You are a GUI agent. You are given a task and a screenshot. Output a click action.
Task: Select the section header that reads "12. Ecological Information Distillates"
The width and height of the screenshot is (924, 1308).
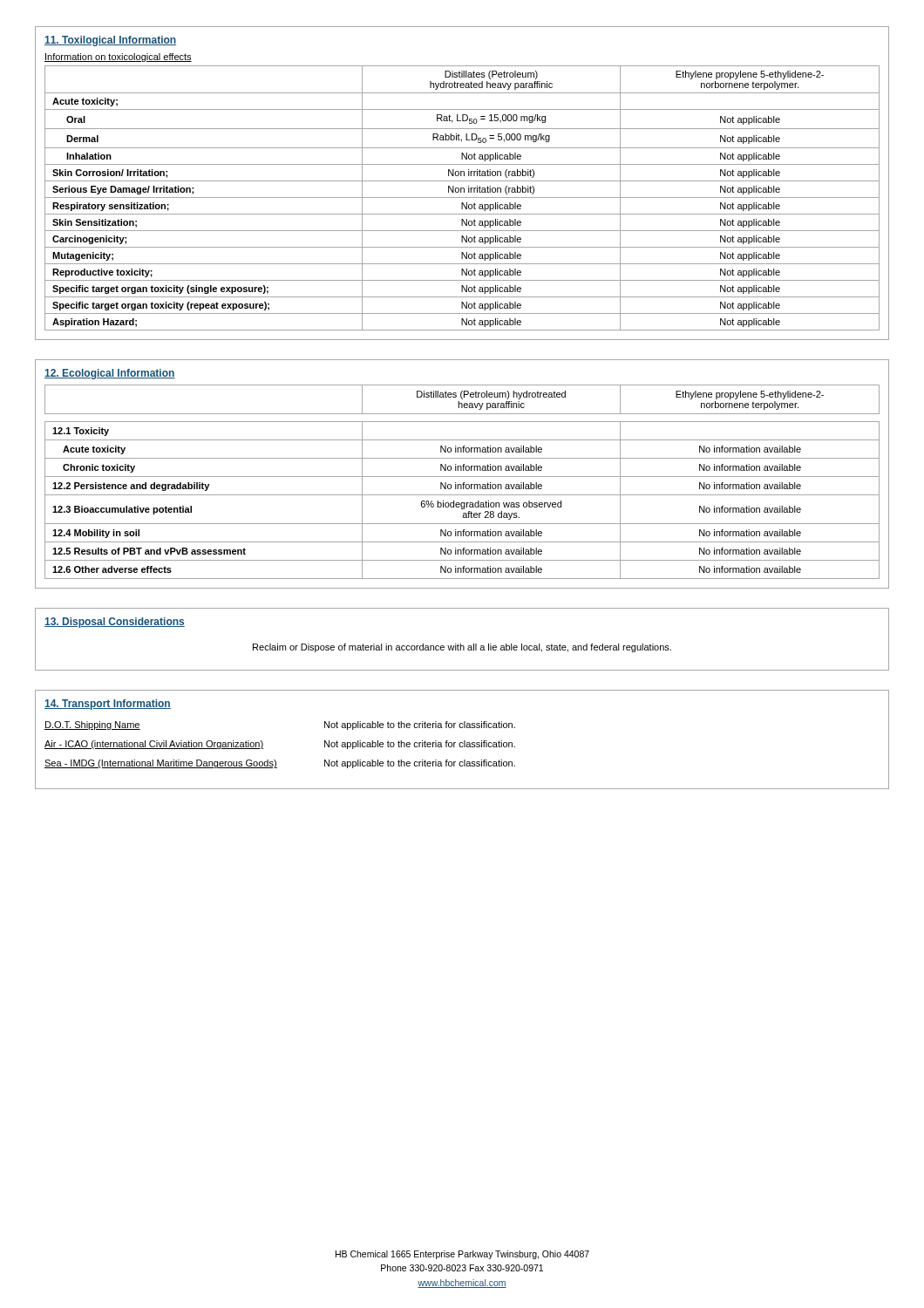(x=462, y=473)
